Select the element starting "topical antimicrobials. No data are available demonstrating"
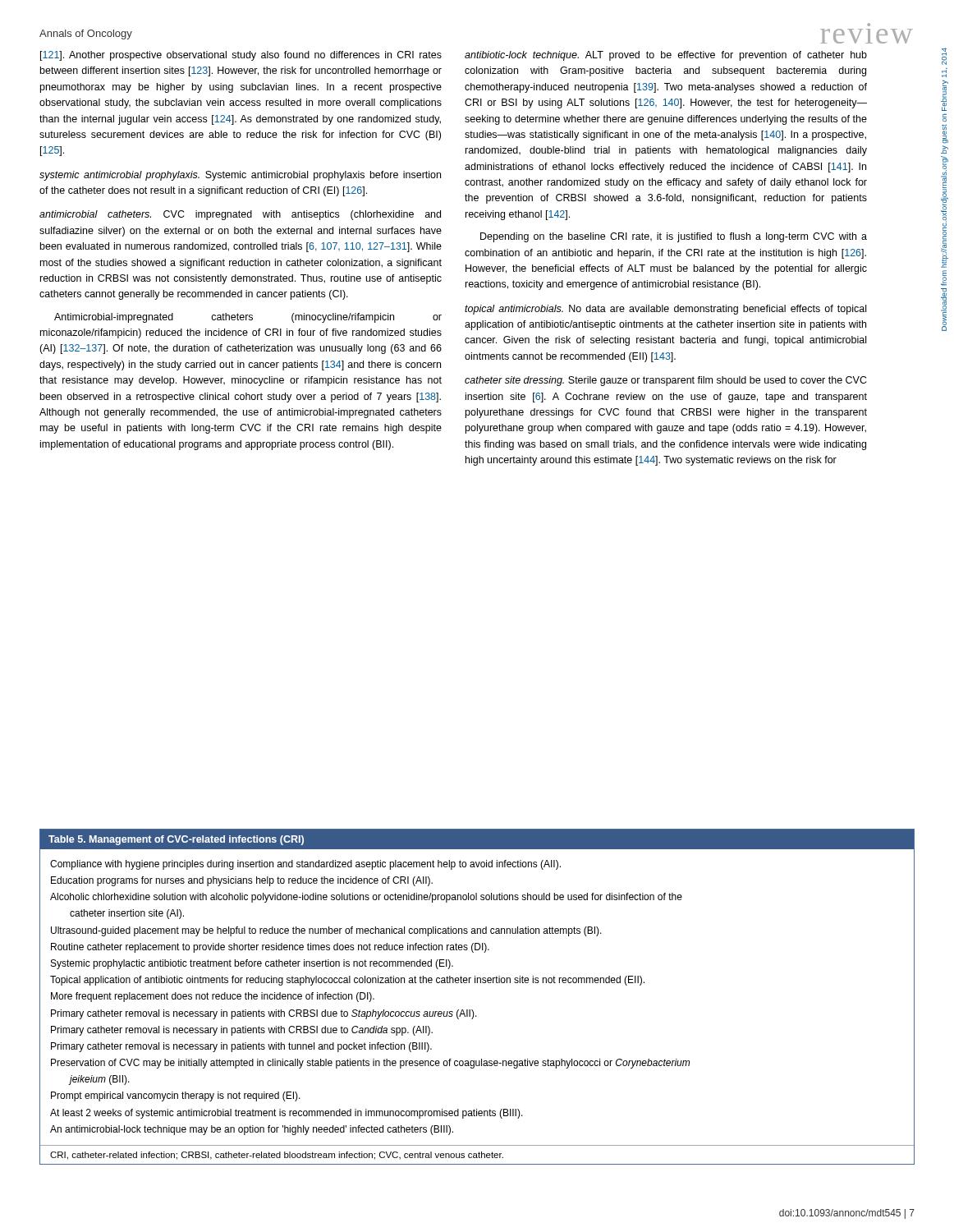This screenshot has height=1232, width=954. click(x=666, y=333)
